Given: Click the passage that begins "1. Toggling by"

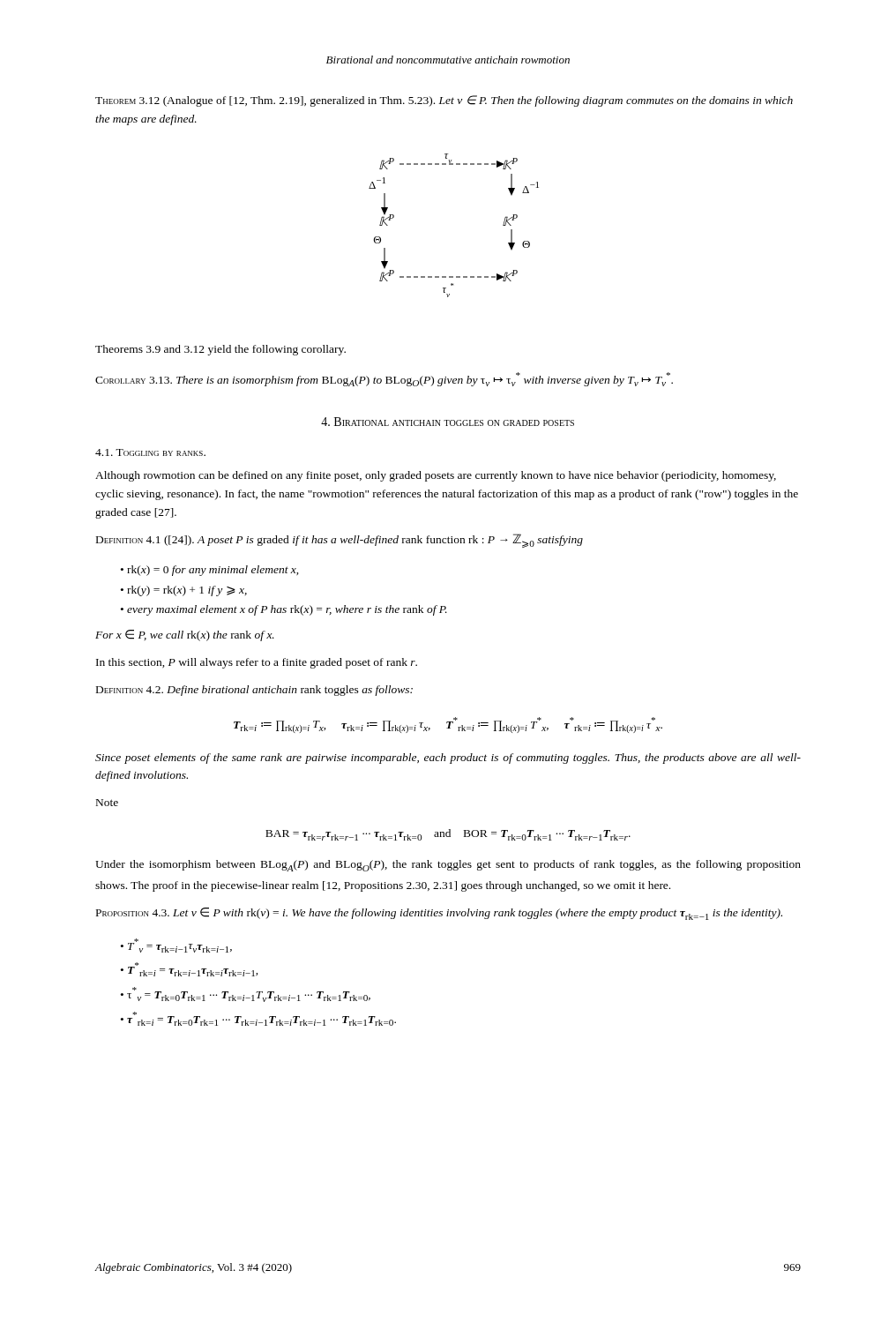Looking at the screenshot, I should pos(151,452).
